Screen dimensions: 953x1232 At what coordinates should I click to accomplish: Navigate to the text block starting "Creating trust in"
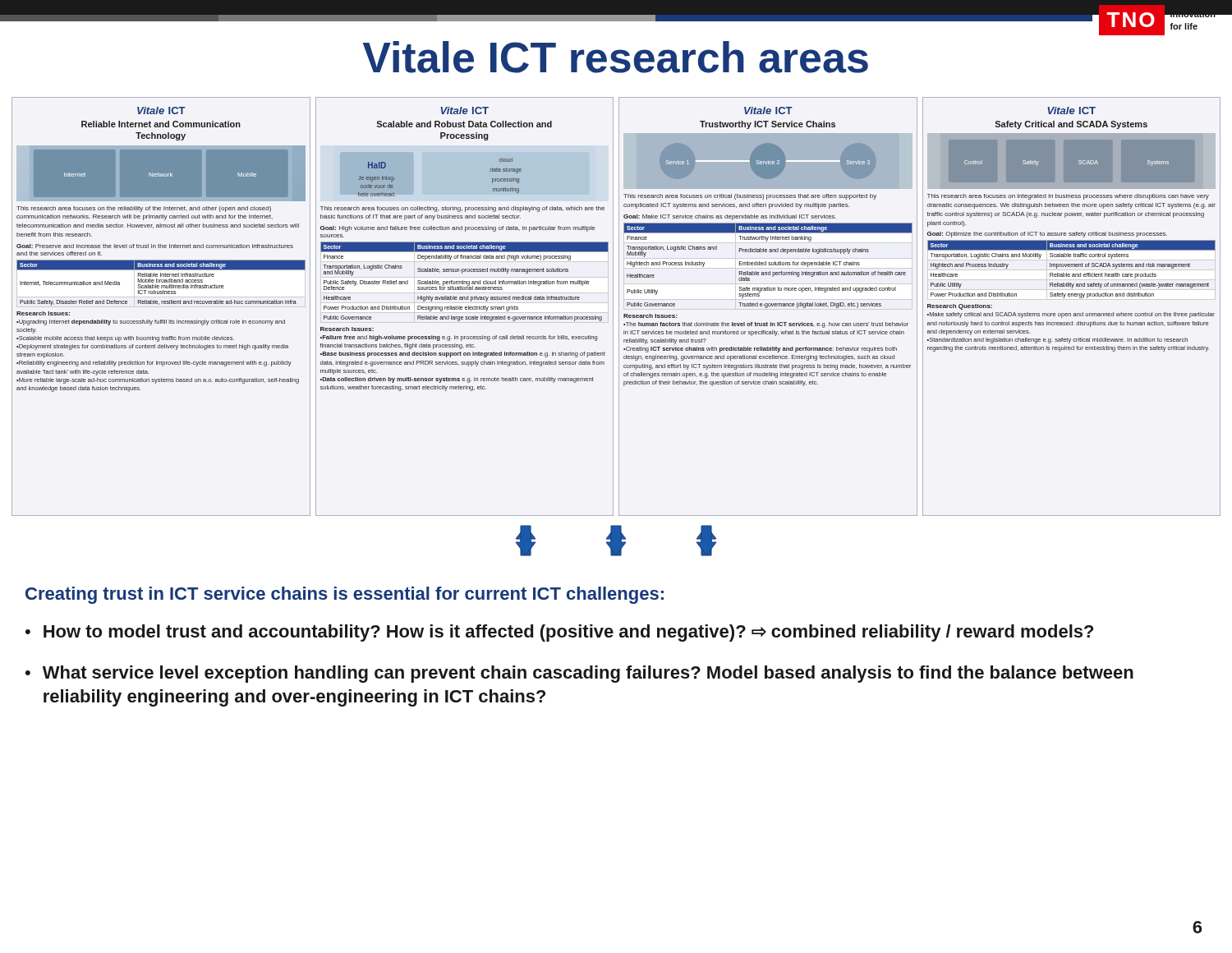coord(345,594)
